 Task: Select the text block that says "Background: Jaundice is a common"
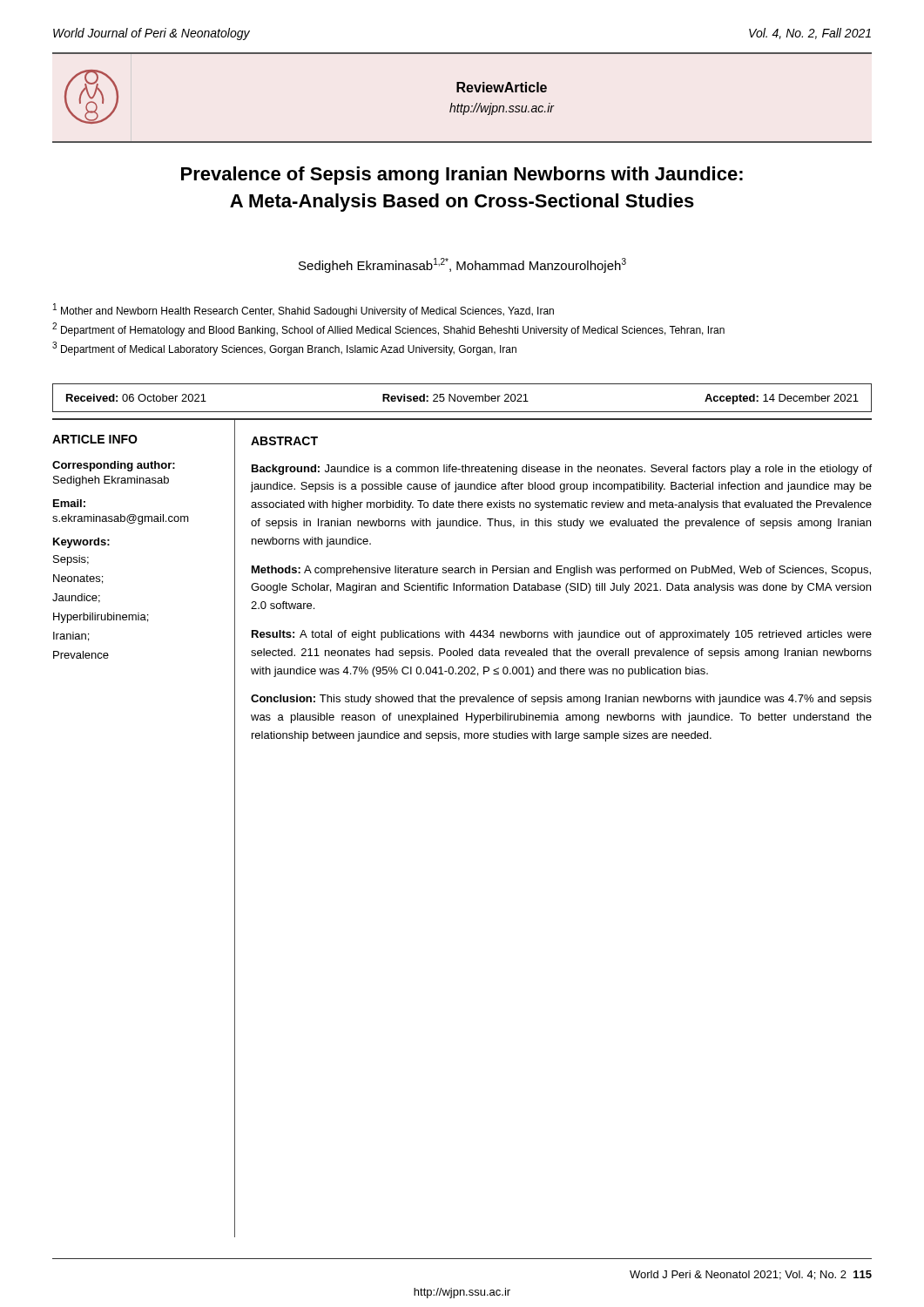(561, 504)
